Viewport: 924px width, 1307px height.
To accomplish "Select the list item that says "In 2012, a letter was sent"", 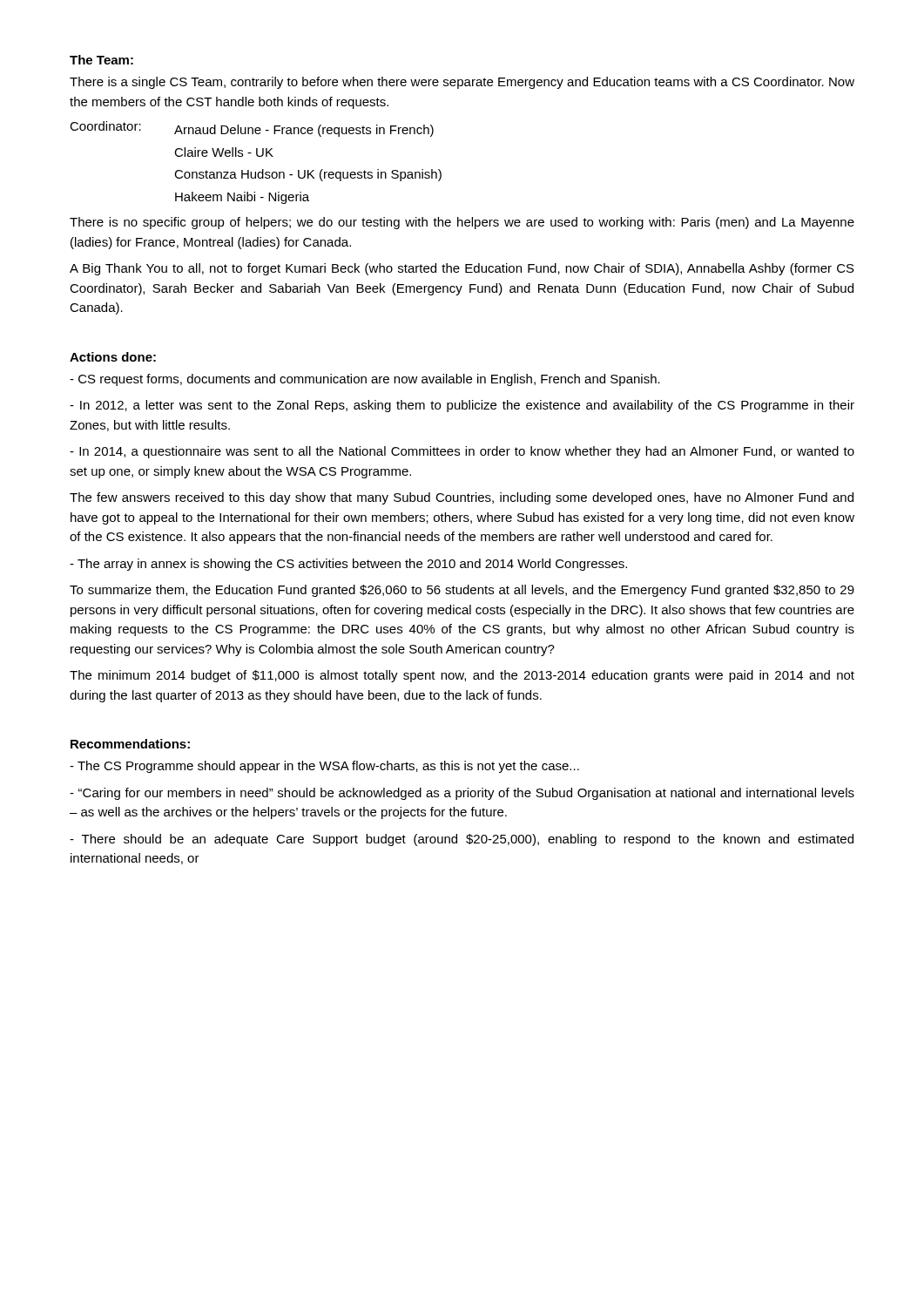I will tap(462, 415).
